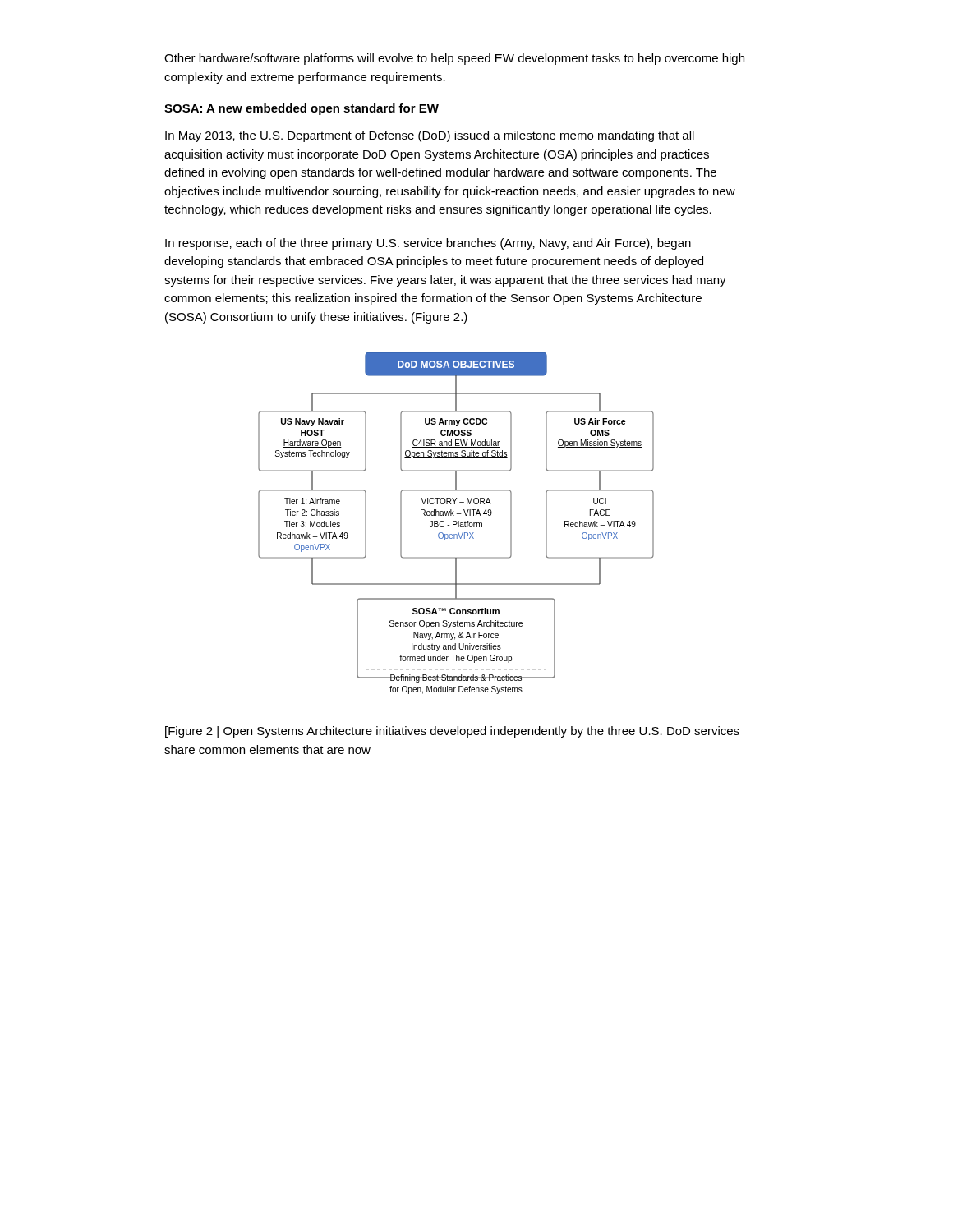Point to the block starting "[Figure 2 | Open Systems Architecture"
Image resolution: width=953 pixels, height=1232 pixels.
pos(452,740)
